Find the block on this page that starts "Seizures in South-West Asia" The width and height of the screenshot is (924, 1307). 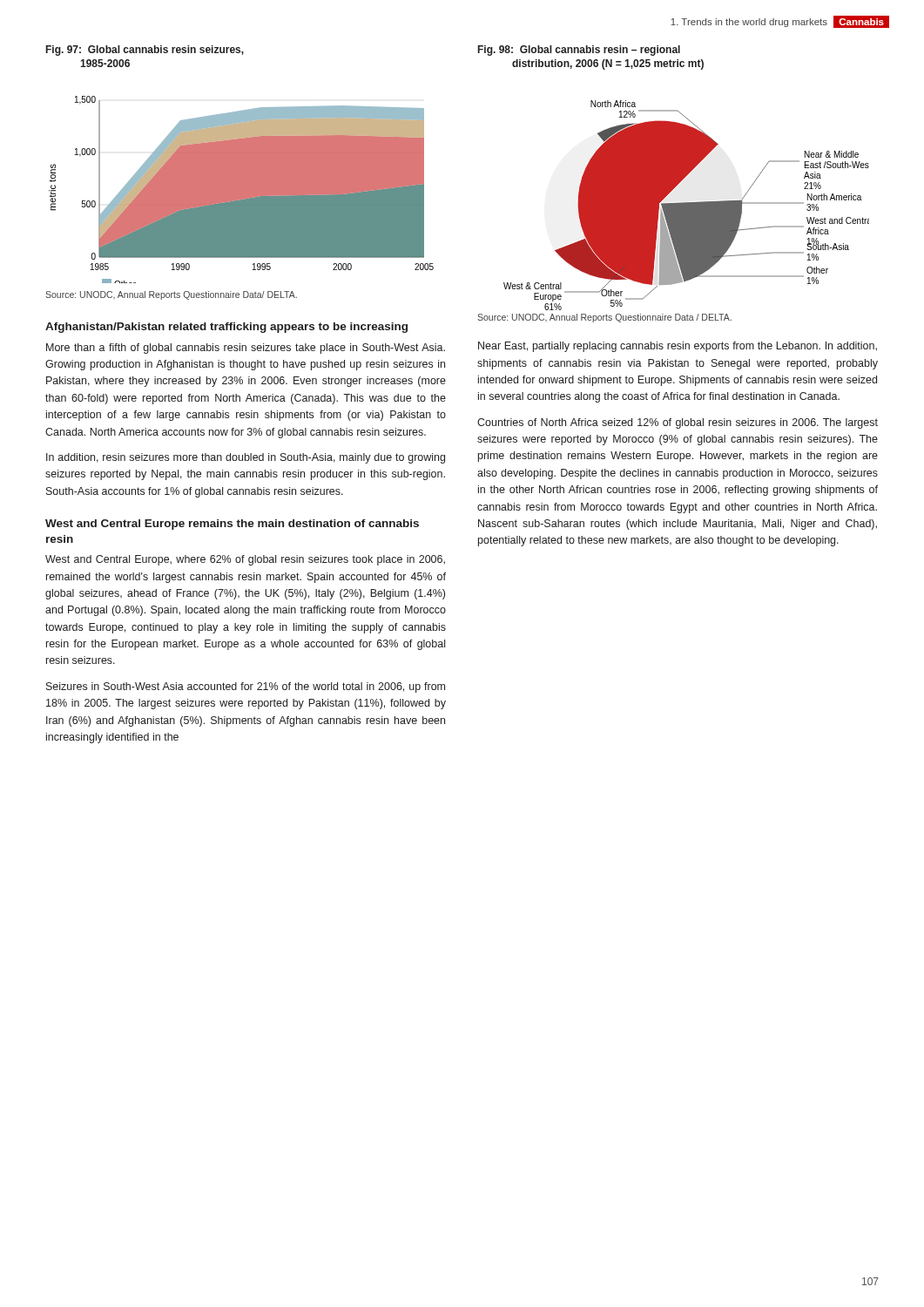pyautogui.click(x=246, y=712)
